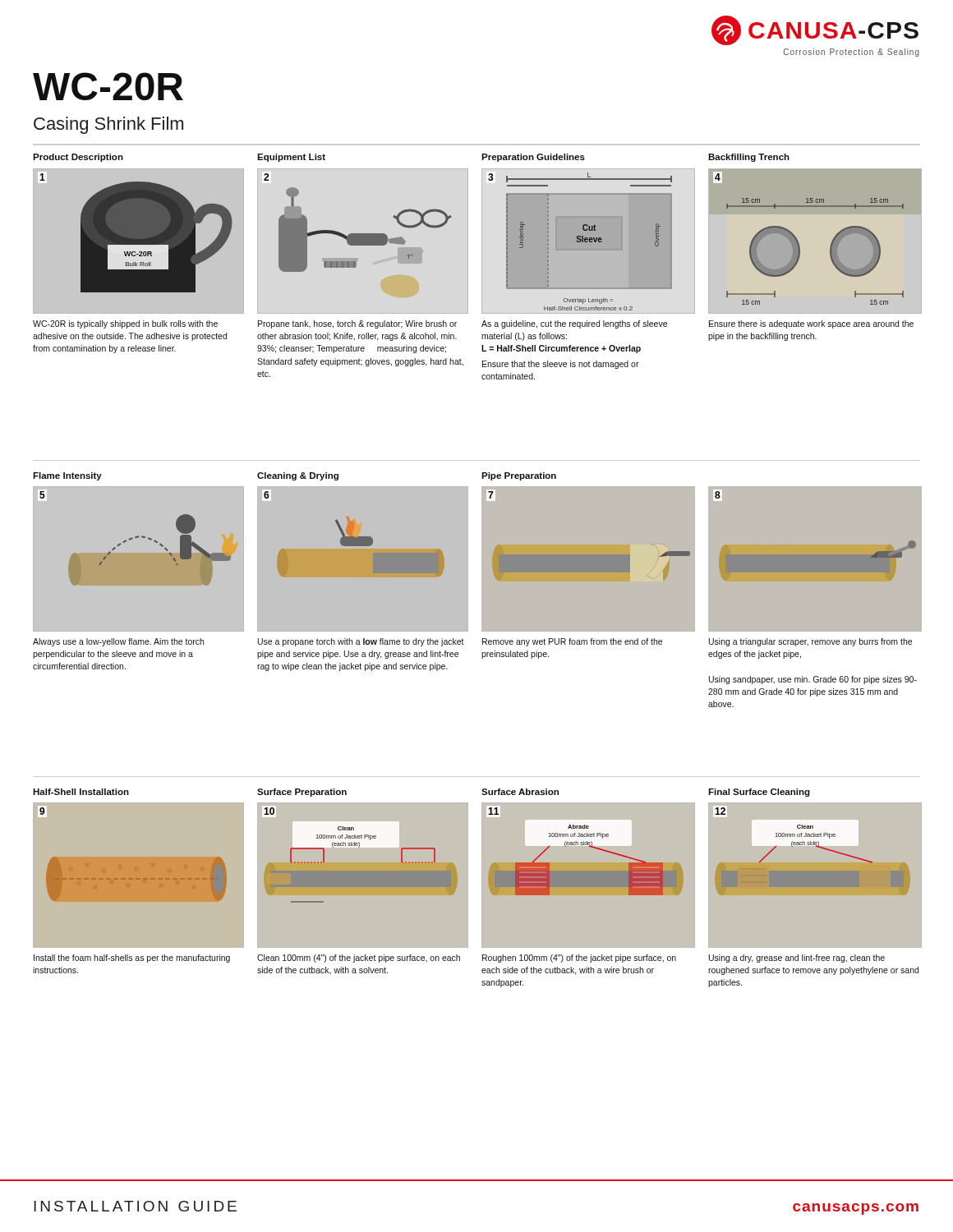The height and width of the screenshot is (1232, 953).
Task: Point to the block beginning "Remove any wet PUR"
Action: coord(572,648)
